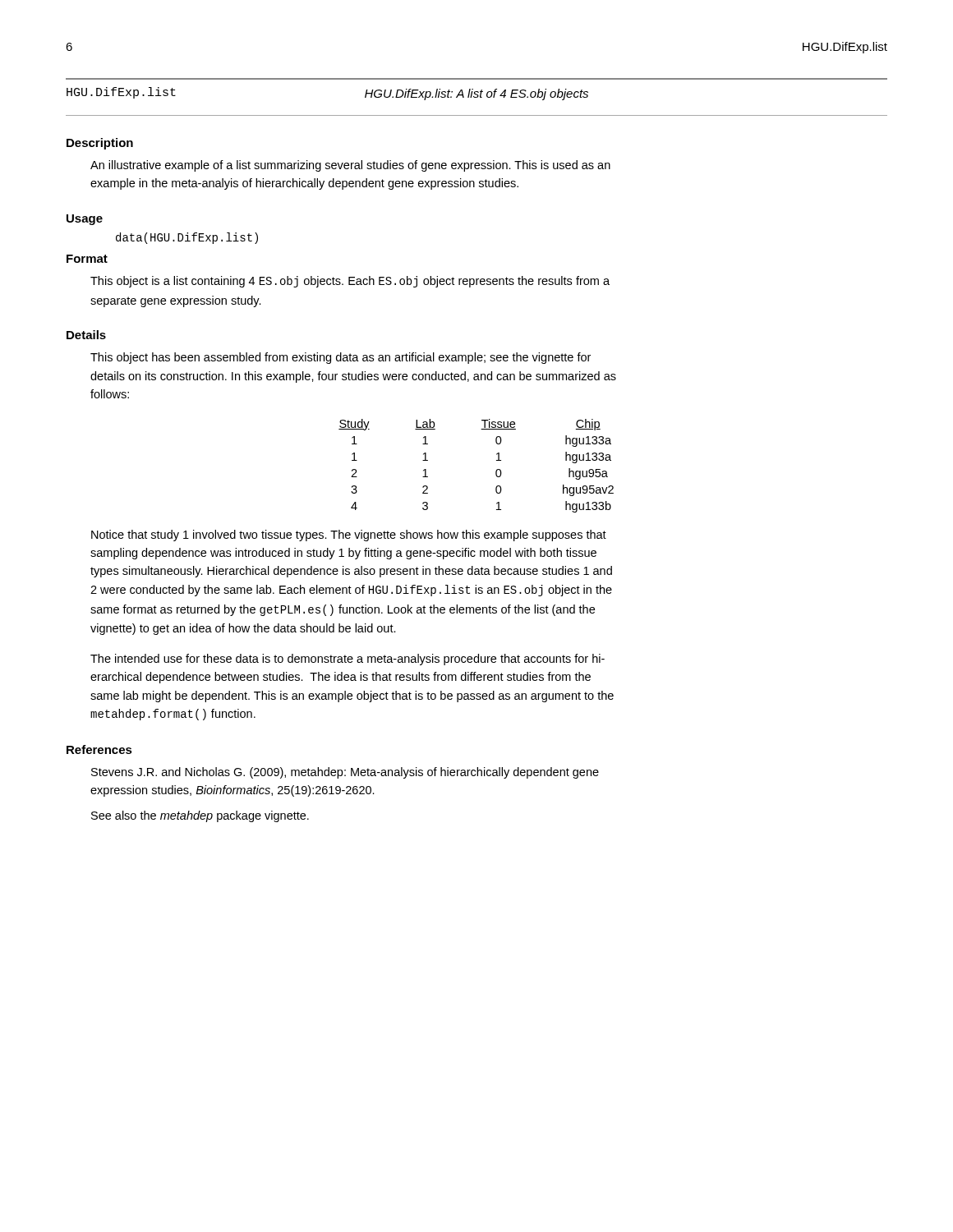Select the table that reads "Lab"

(476, 464)
